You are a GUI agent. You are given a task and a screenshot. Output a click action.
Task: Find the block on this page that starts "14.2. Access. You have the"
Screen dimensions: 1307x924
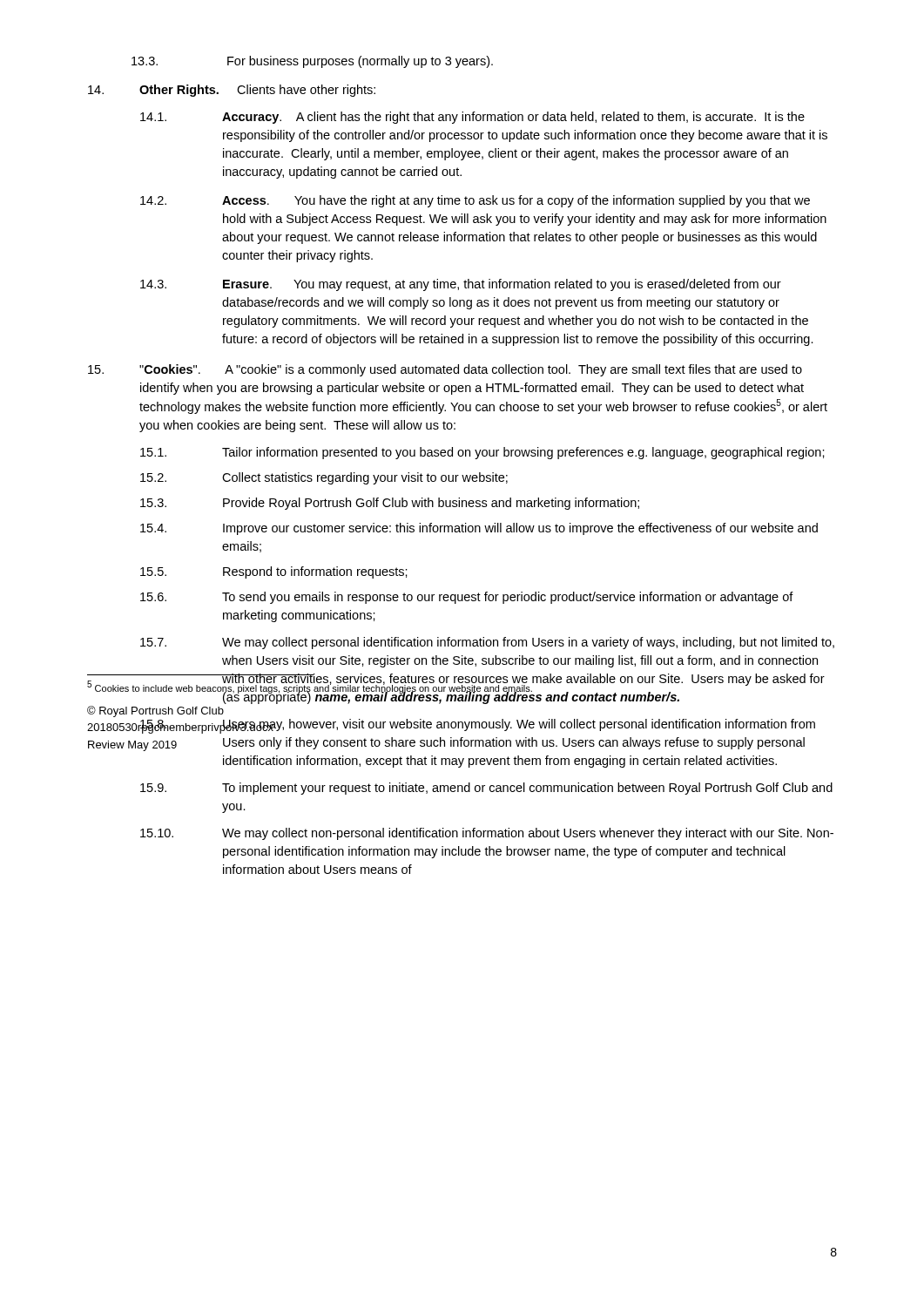point(488,228)
